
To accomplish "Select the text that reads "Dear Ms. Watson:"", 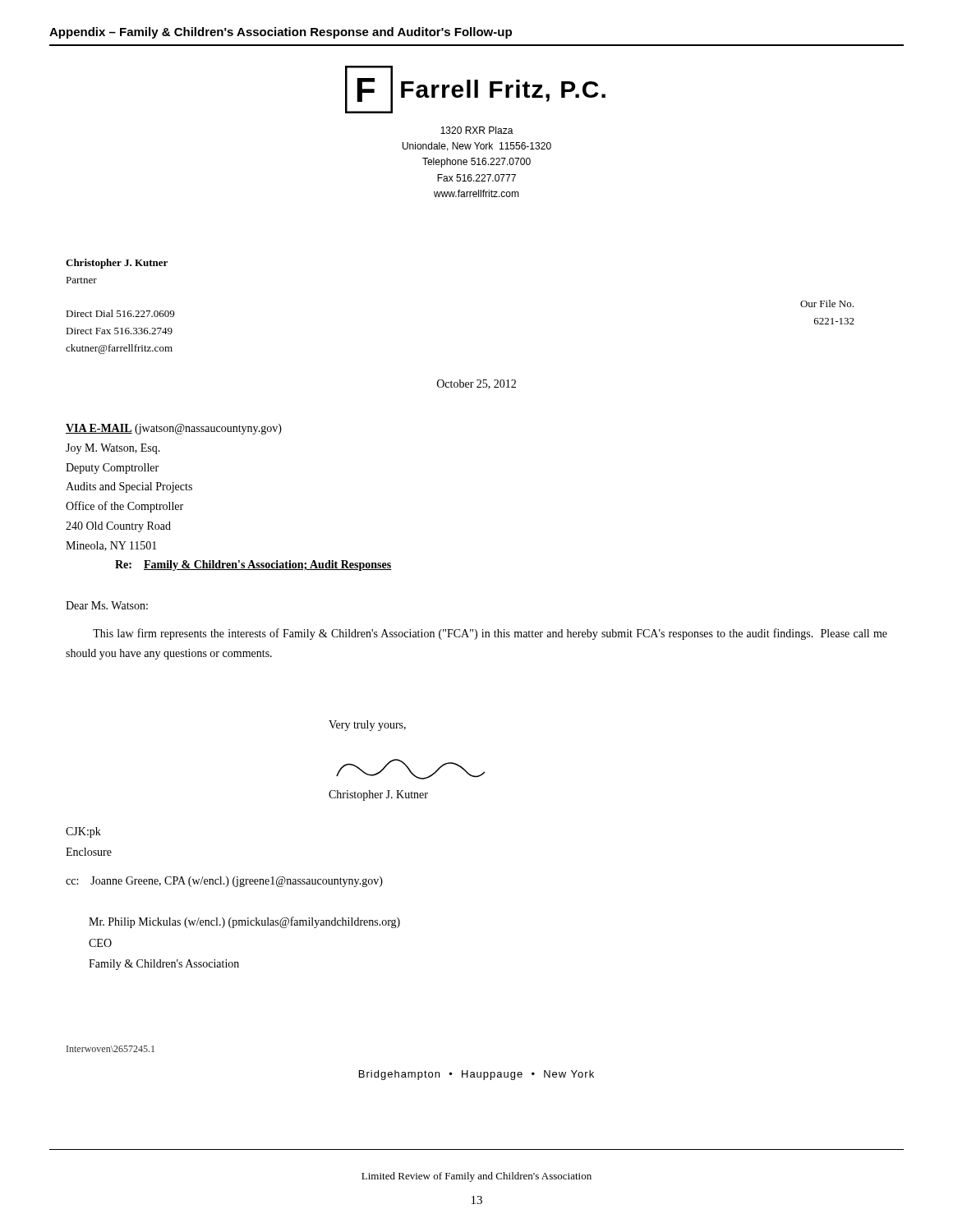I will coord(107,606).
